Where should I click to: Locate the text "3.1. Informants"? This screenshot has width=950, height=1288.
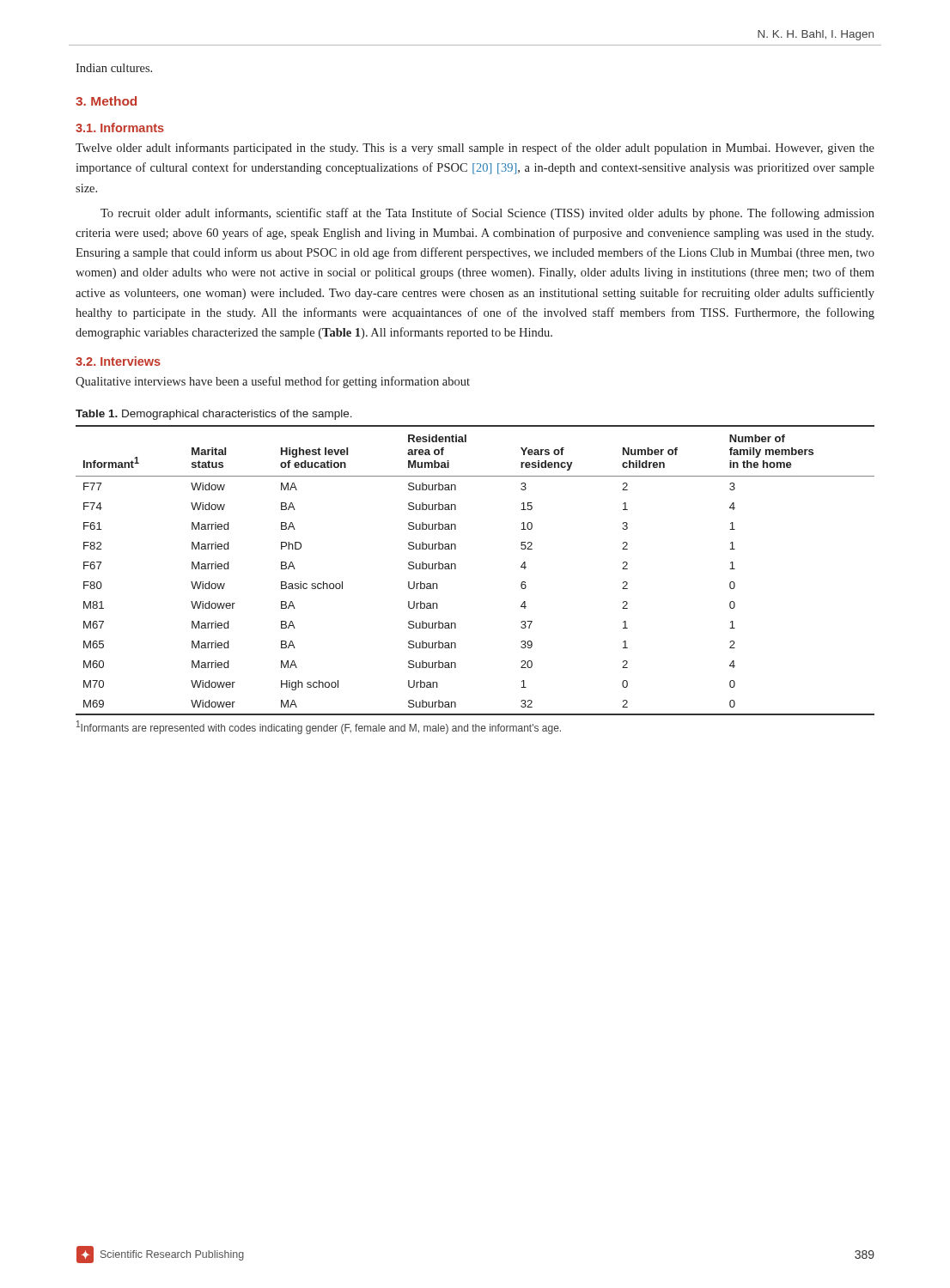tap(120, 128)
